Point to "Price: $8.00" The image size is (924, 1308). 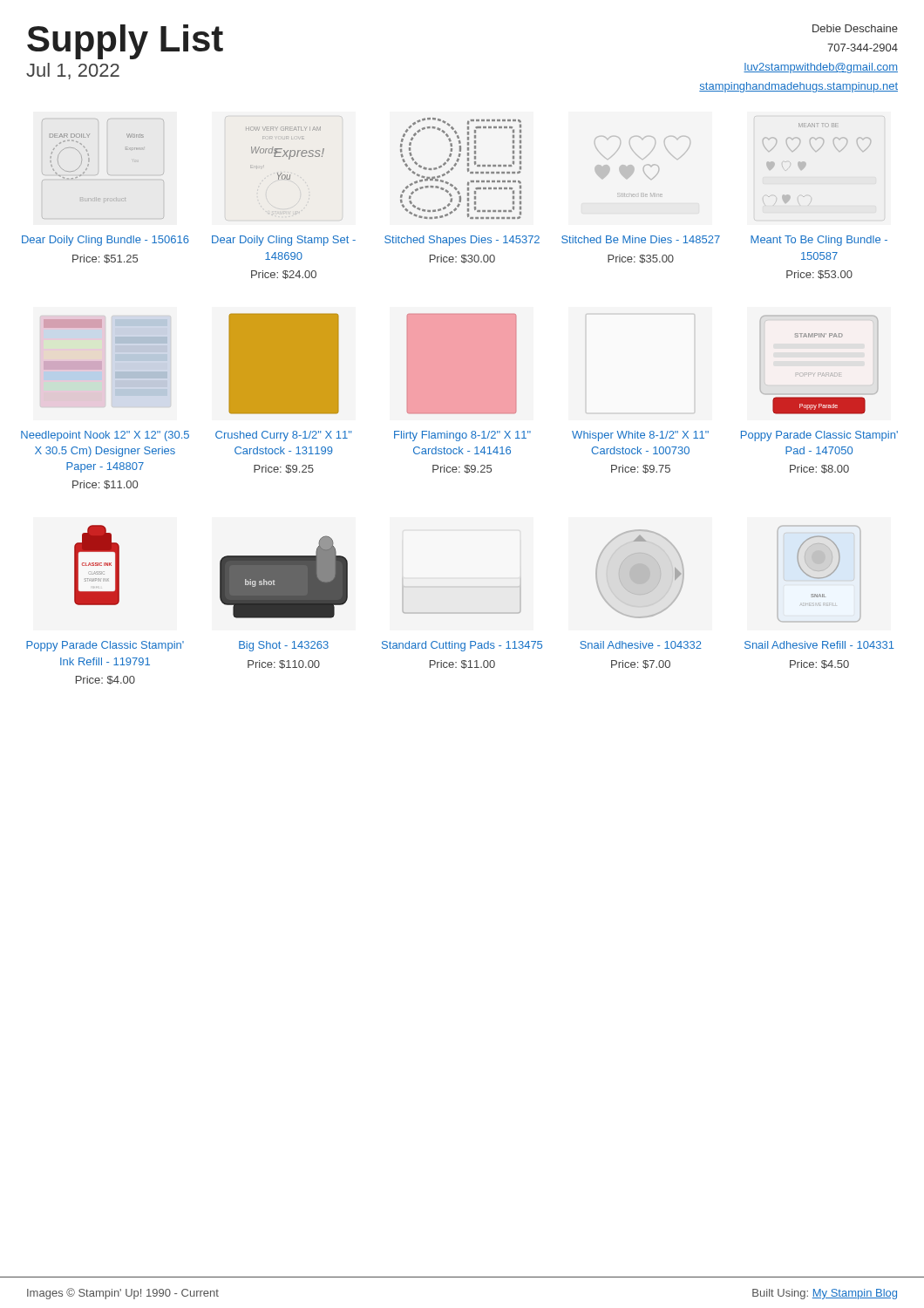point(819,469)
